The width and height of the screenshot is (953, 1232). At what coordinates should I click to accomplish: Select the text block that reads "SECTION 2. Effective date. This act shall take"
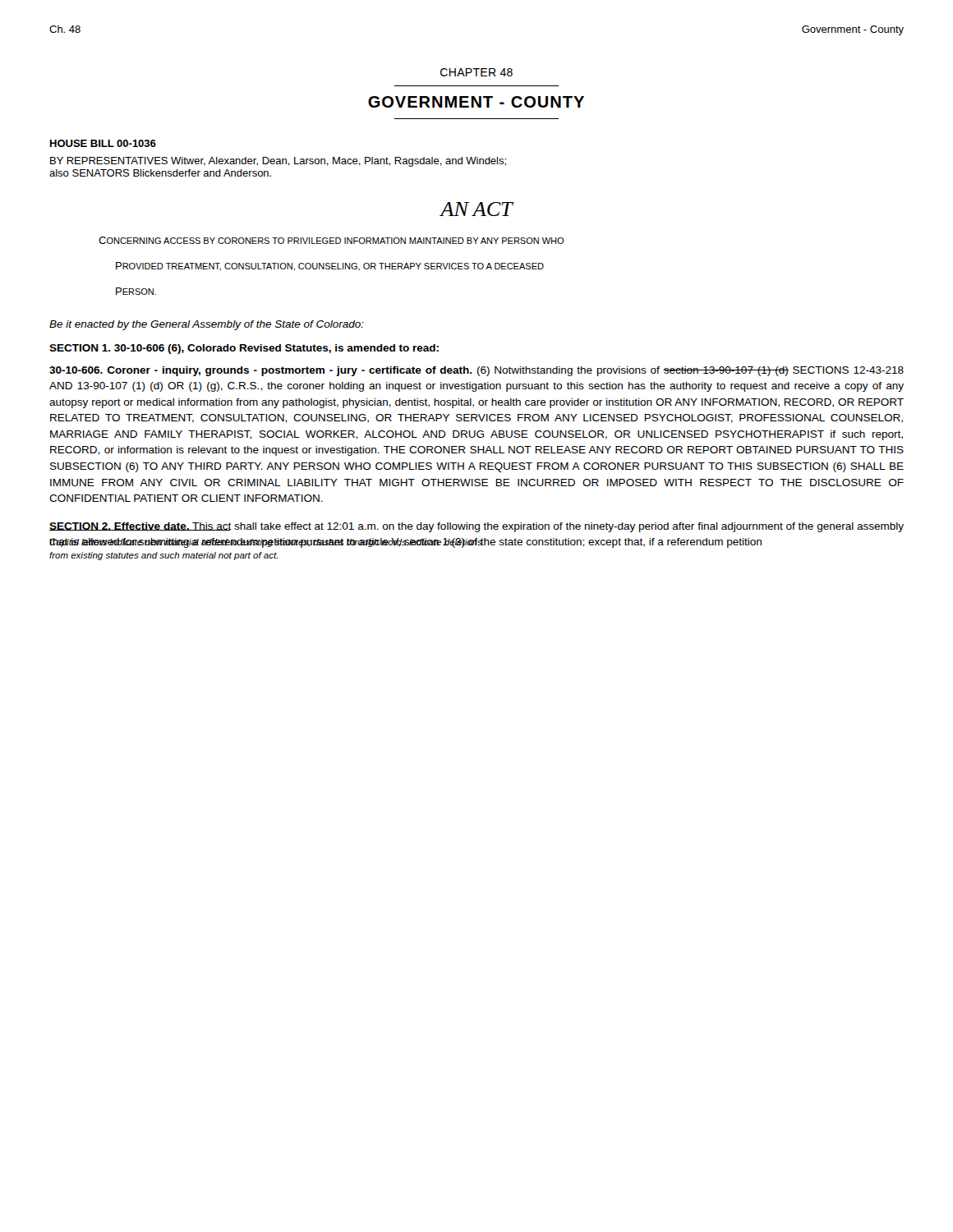click(x=476, y=534)
